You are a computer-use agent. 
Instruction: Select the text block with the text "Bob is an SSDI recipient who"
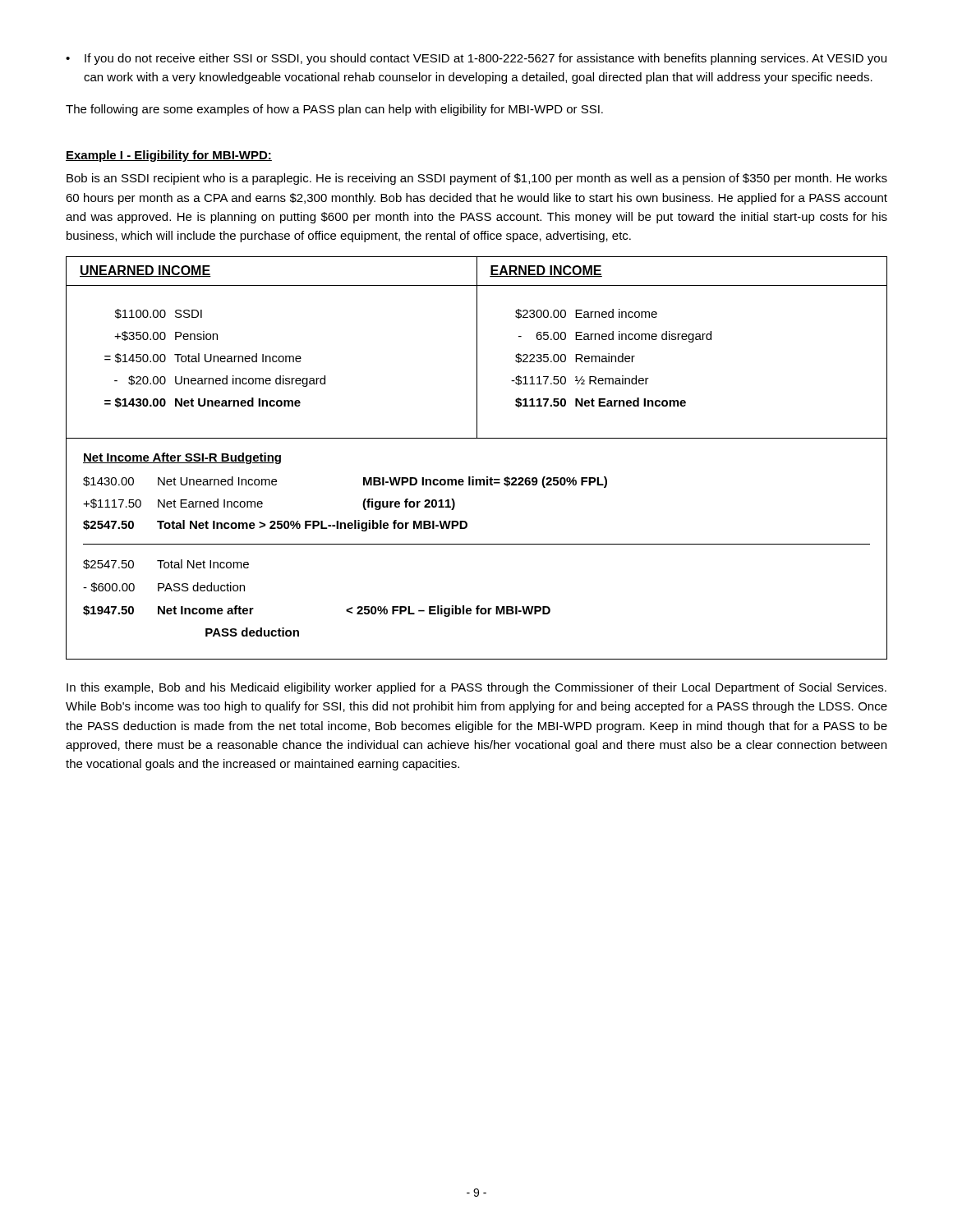tap(476, 207)
